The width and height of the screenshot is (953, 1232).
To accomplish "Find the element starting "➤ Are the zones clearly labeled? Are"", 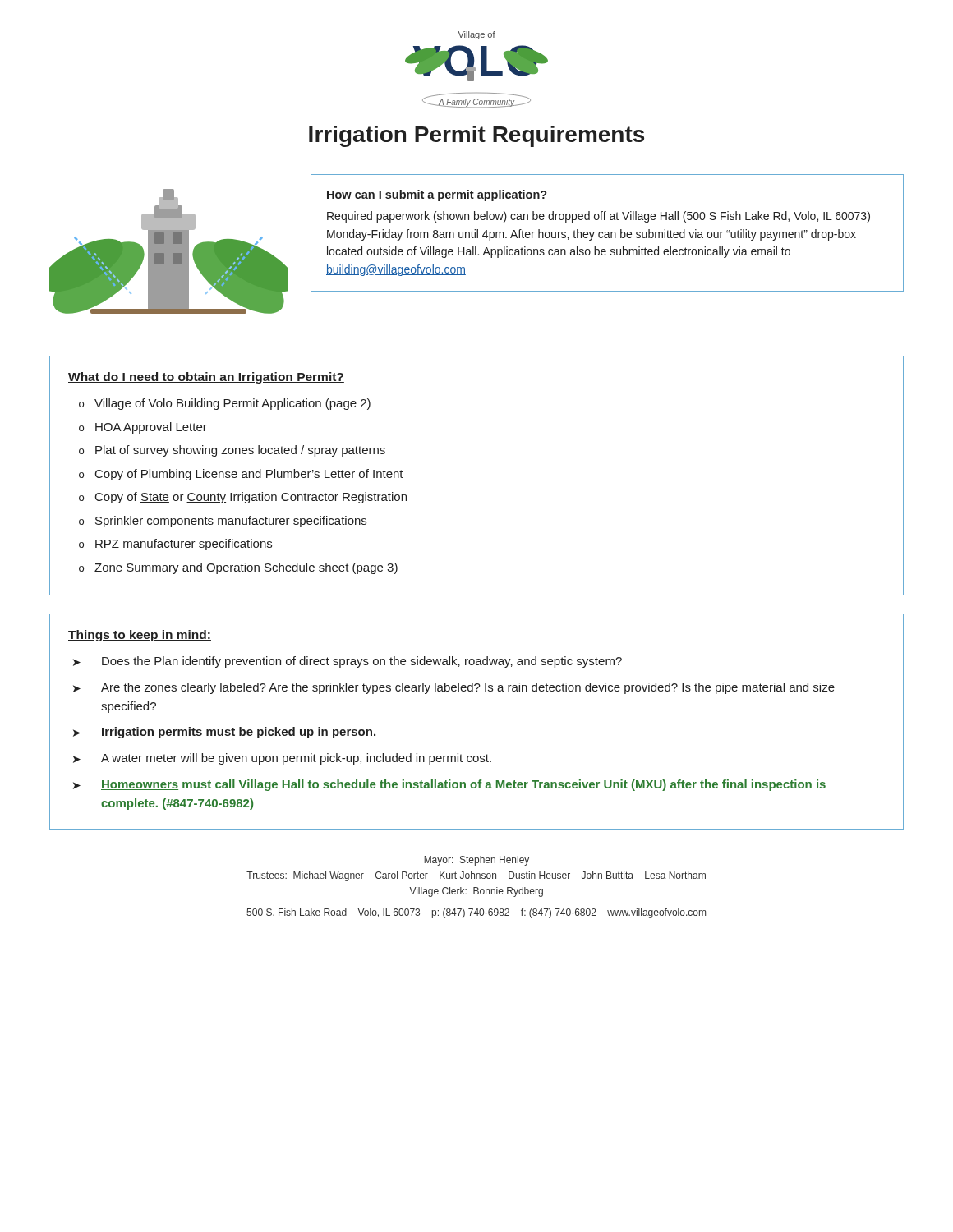I will [x=476, y=697].
